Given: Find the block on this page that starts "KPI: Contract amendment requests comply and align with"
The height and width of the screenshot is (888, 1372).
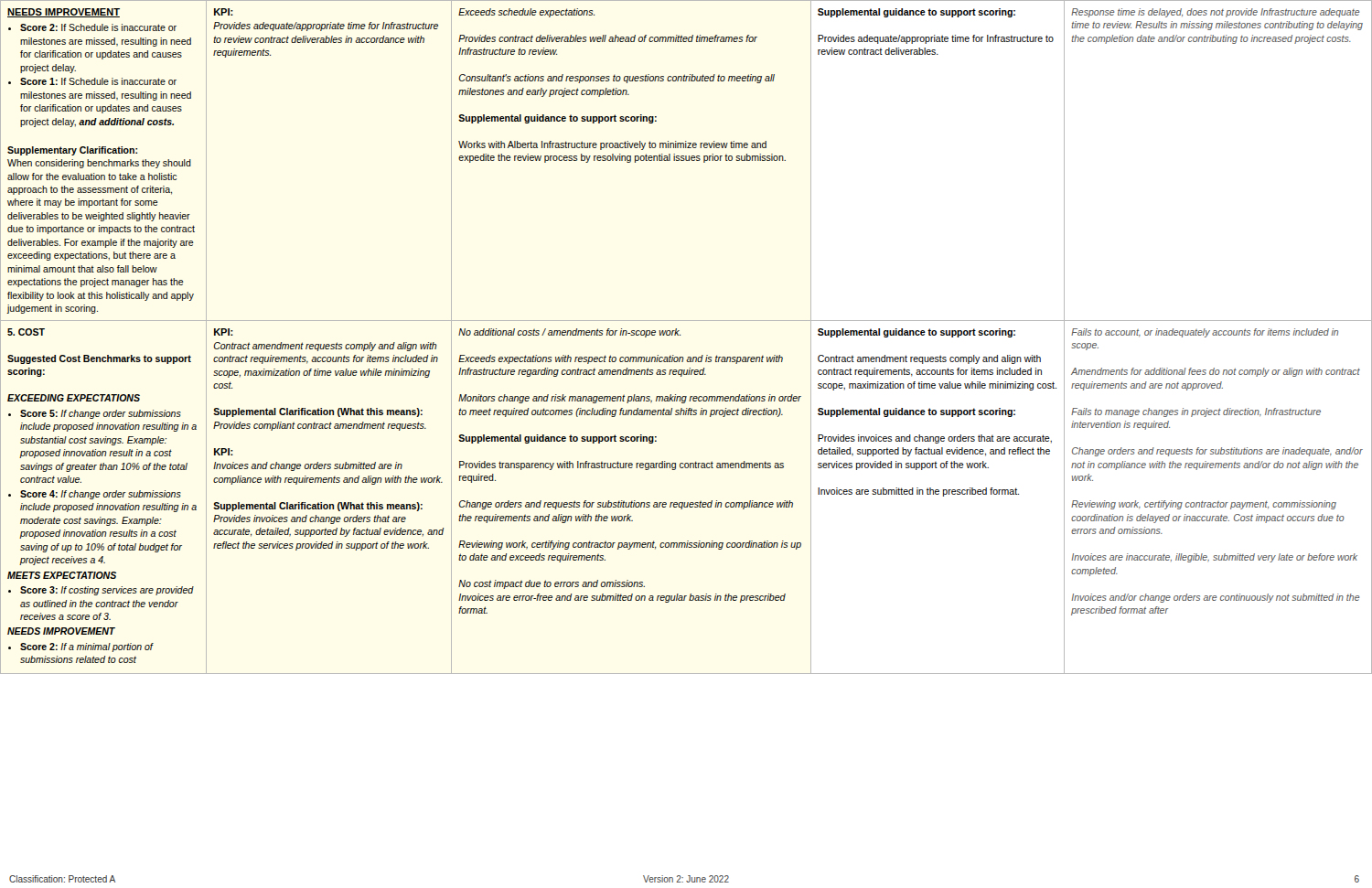Looking at the screenshot, I should point(328,438).
